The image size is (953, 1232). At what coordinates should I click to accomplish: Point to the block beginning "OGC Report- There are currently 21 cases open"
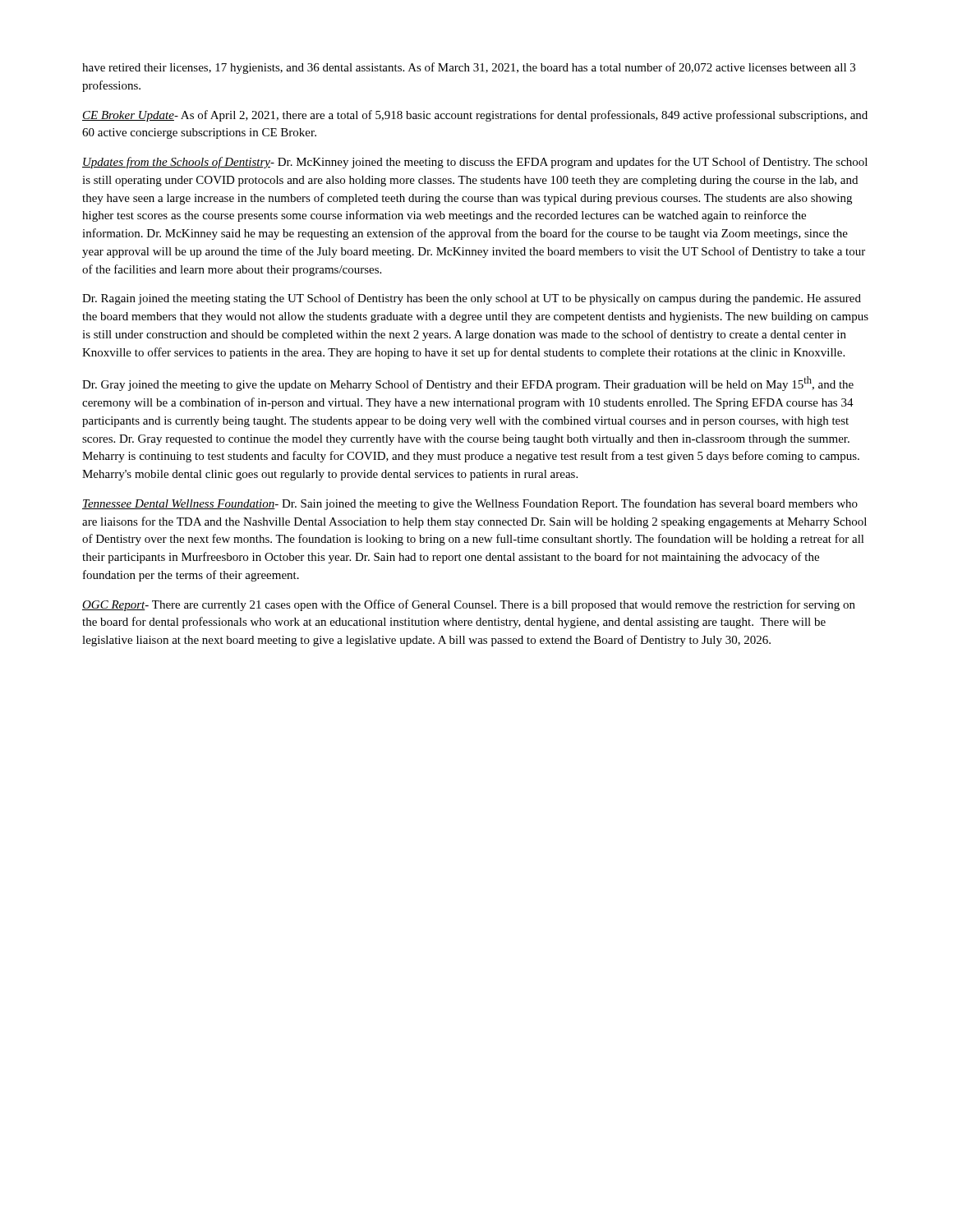pos(469,622)
